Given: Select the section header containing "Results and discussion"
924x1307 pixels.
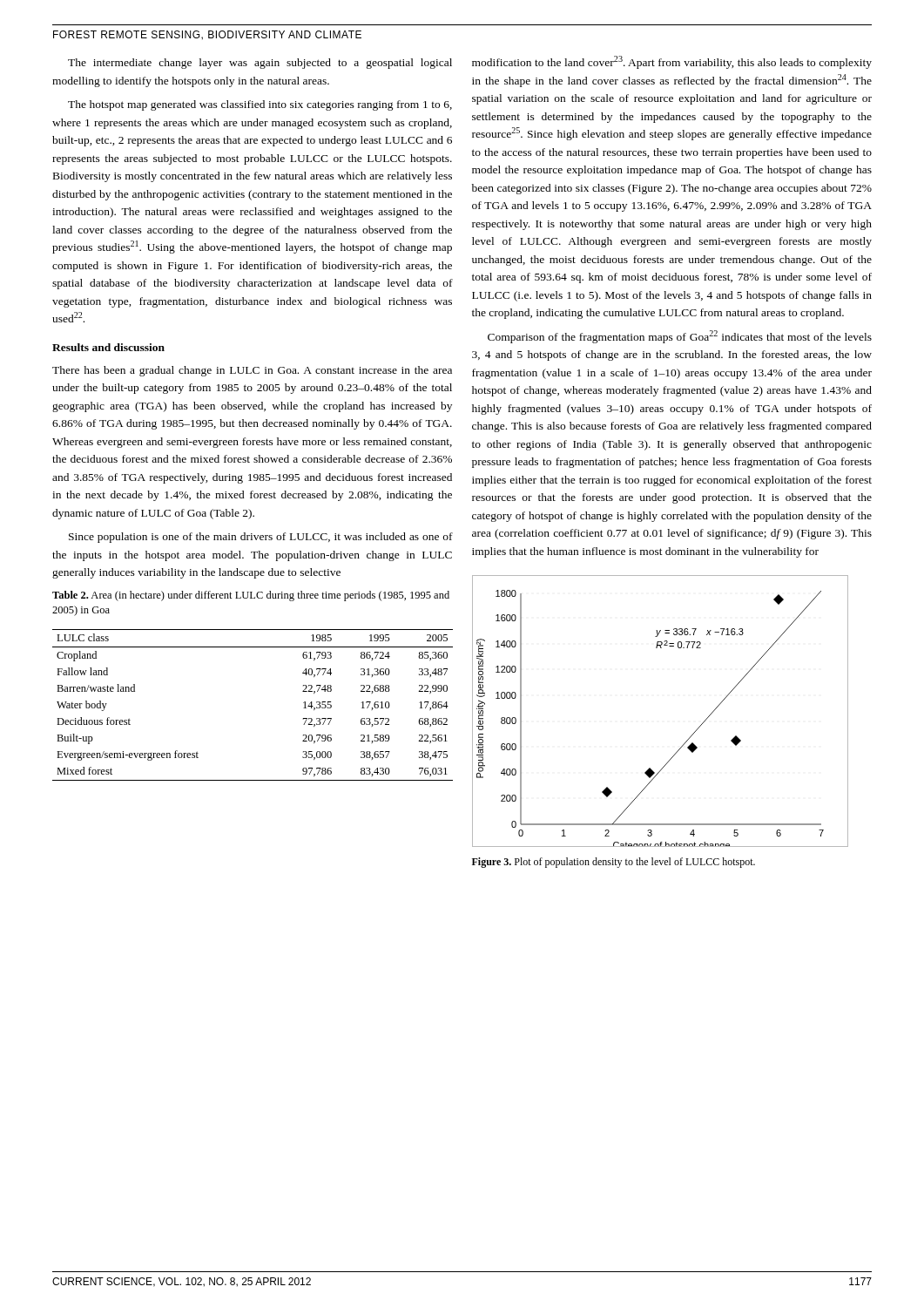Looking at the screenshot, I should (108, 347).
